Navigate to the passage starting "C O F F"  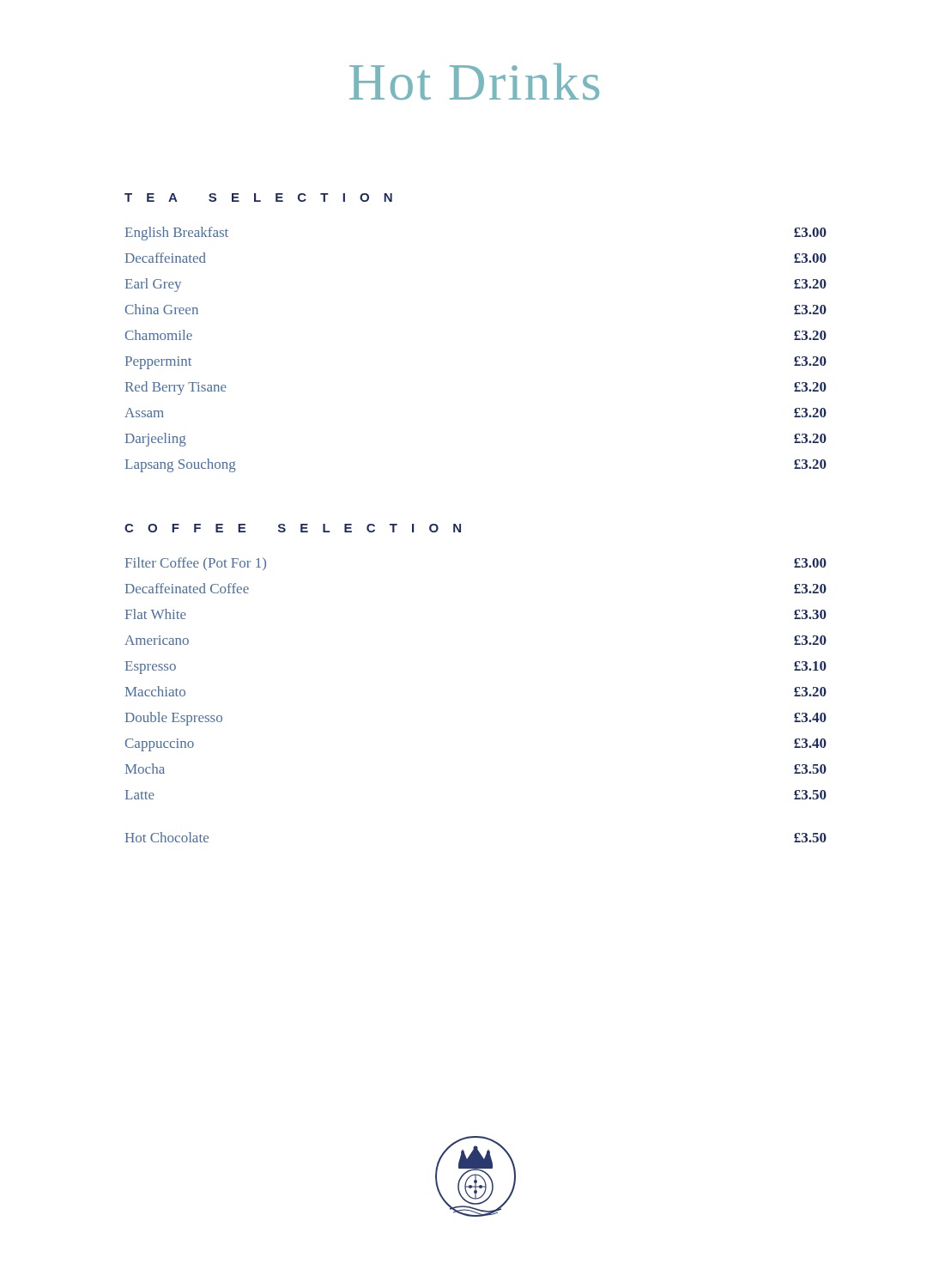[150, 528]
